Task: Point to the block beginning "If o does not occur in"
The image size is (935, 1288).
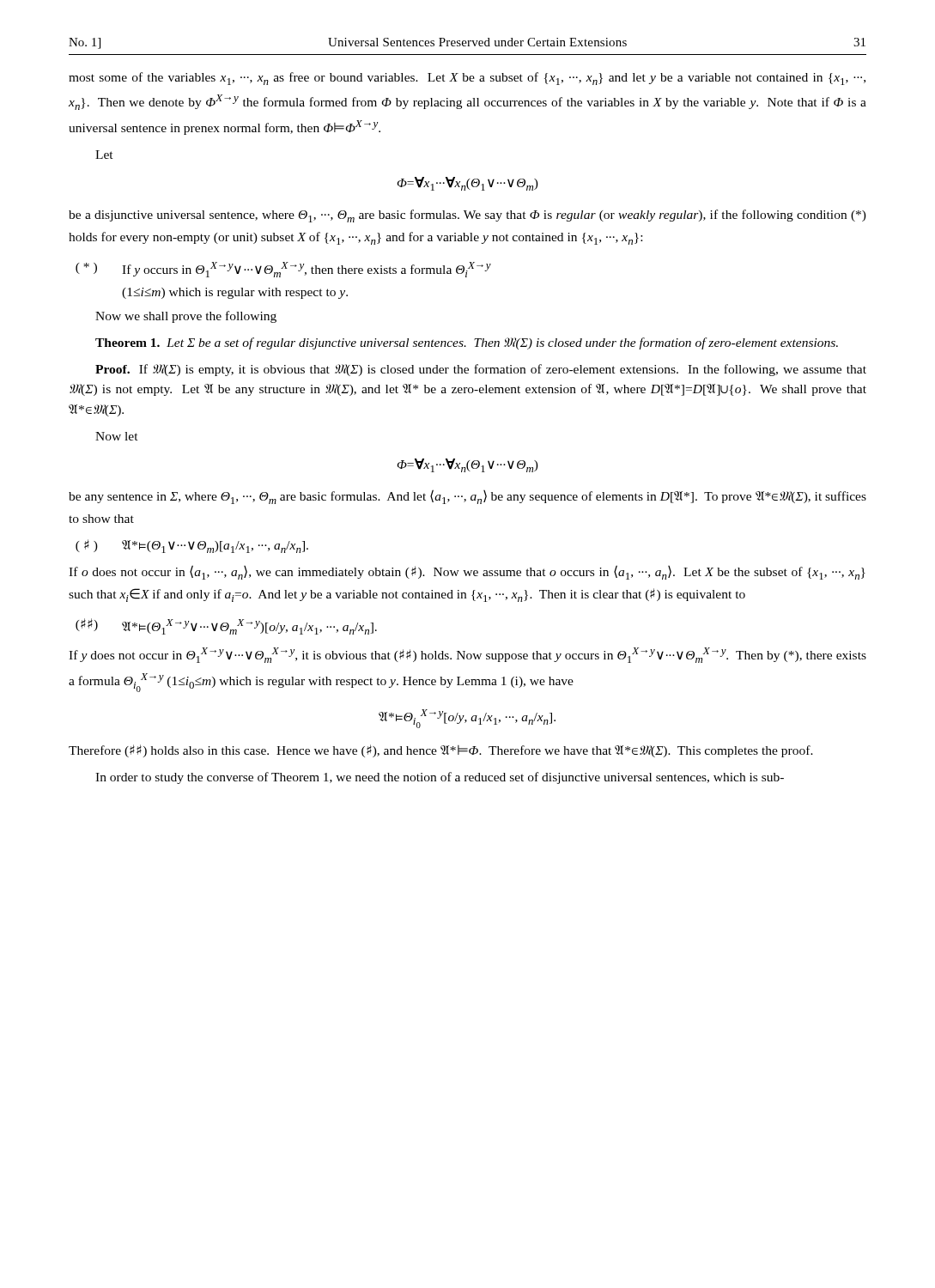Action: point(468,584)
